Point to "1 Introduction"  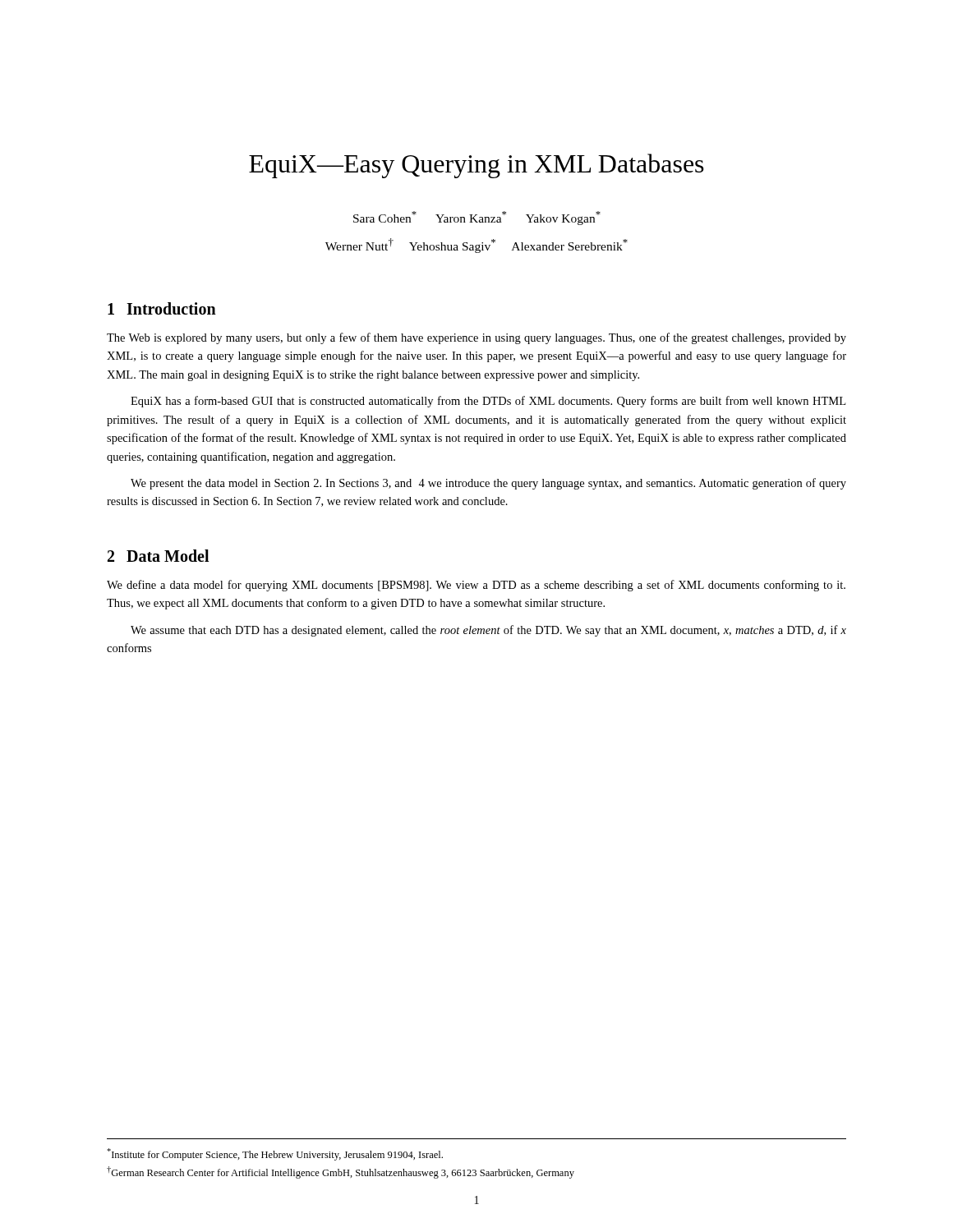161,309
